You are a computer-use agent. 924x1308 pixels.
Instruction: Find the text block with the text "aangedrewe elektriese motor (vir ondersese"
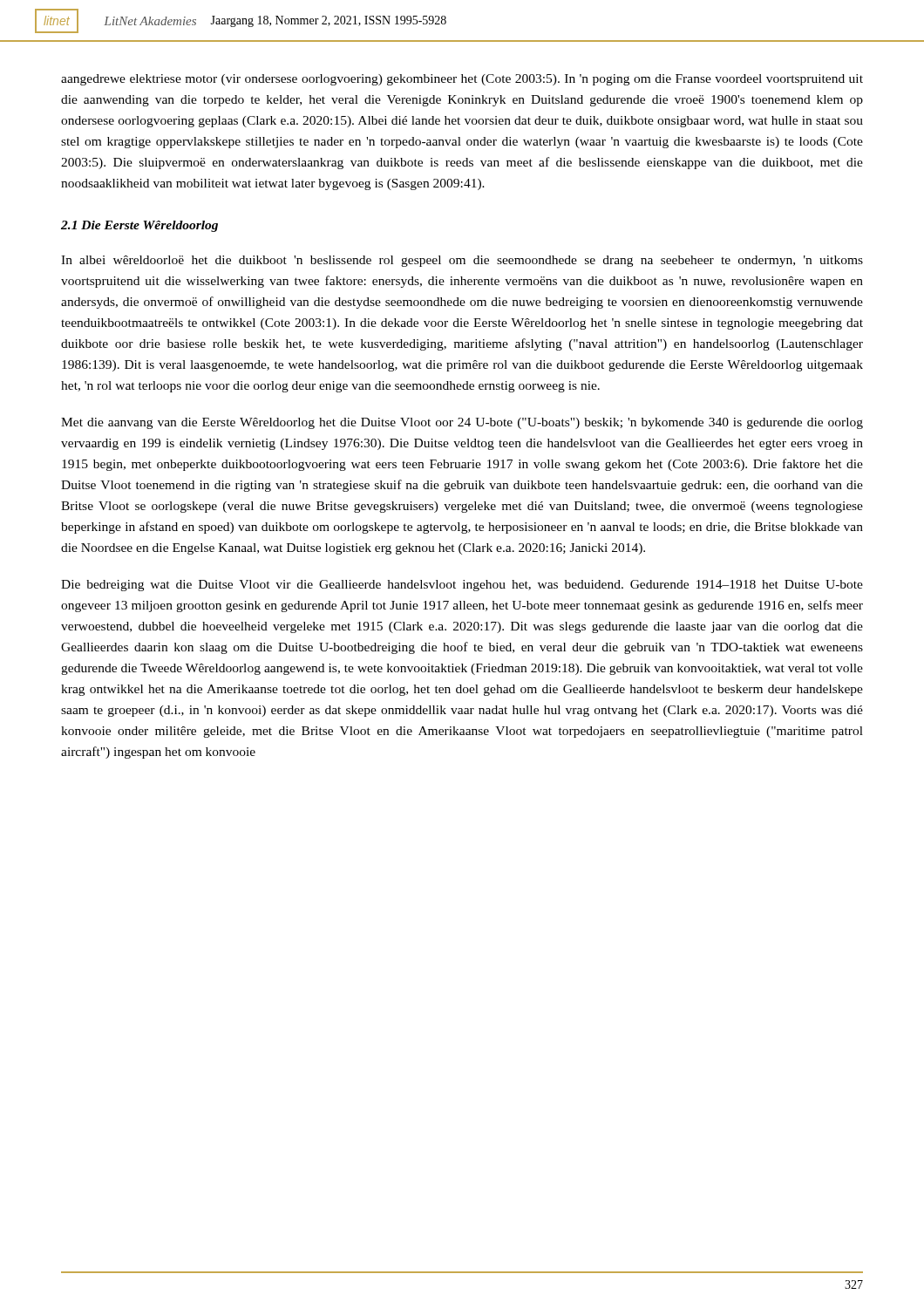click(462, 130)
